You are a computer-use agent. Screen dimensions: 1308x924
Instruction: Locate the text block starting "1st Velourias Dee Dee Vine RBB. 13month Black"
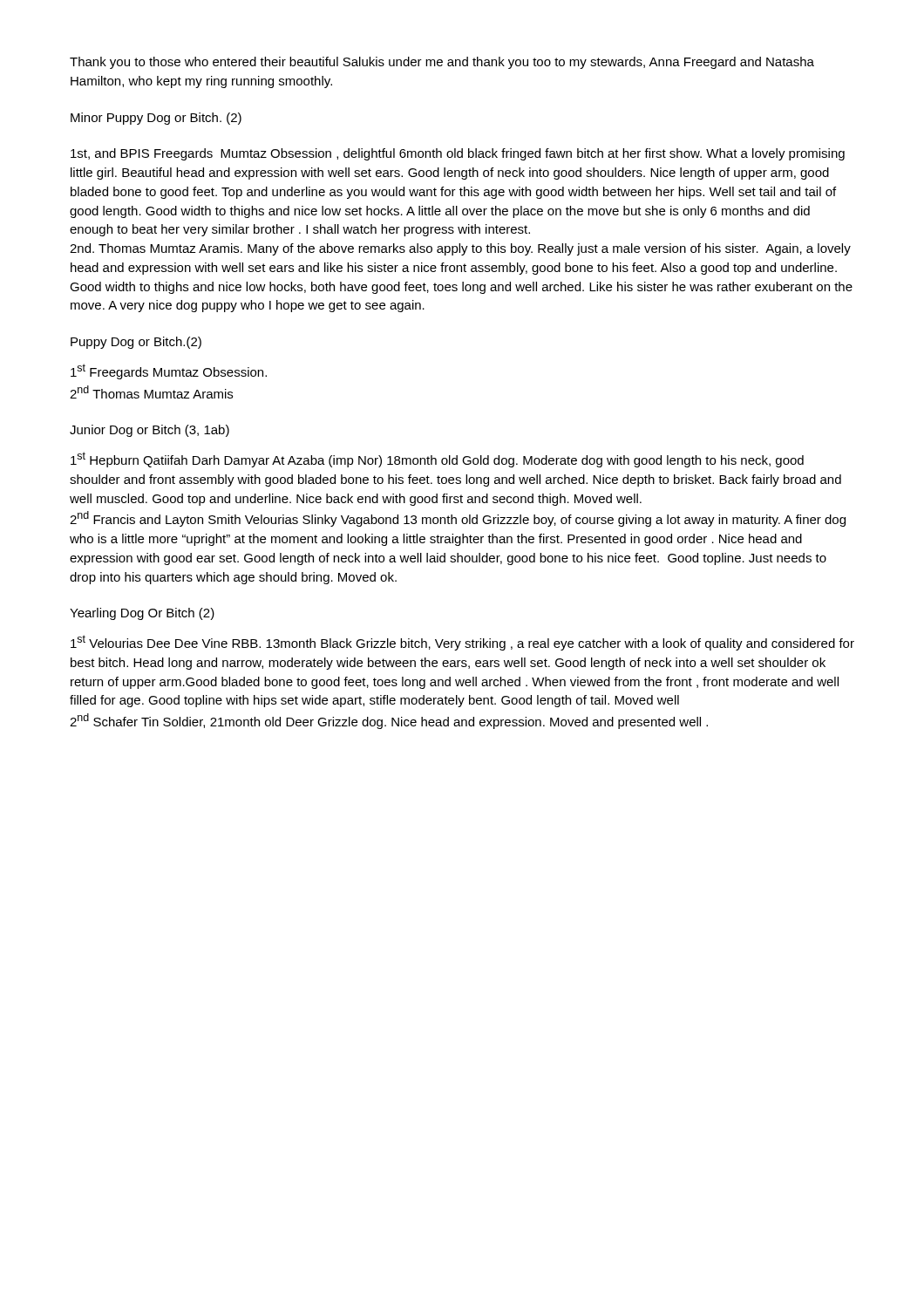click(x=462, y=681)
